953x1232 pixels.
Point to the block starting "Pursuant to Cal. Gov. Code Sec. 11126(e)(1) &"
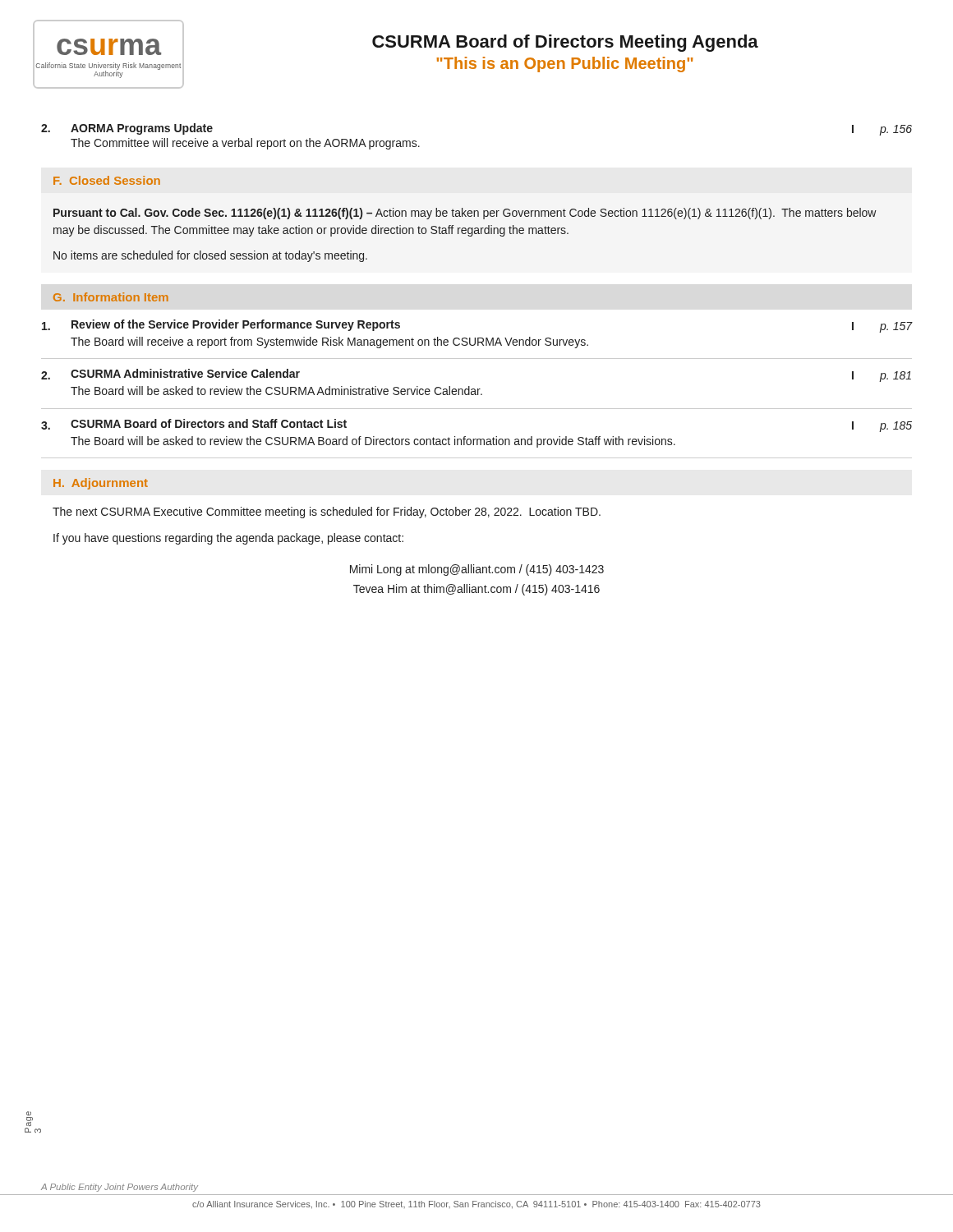(x=476, y=235)
